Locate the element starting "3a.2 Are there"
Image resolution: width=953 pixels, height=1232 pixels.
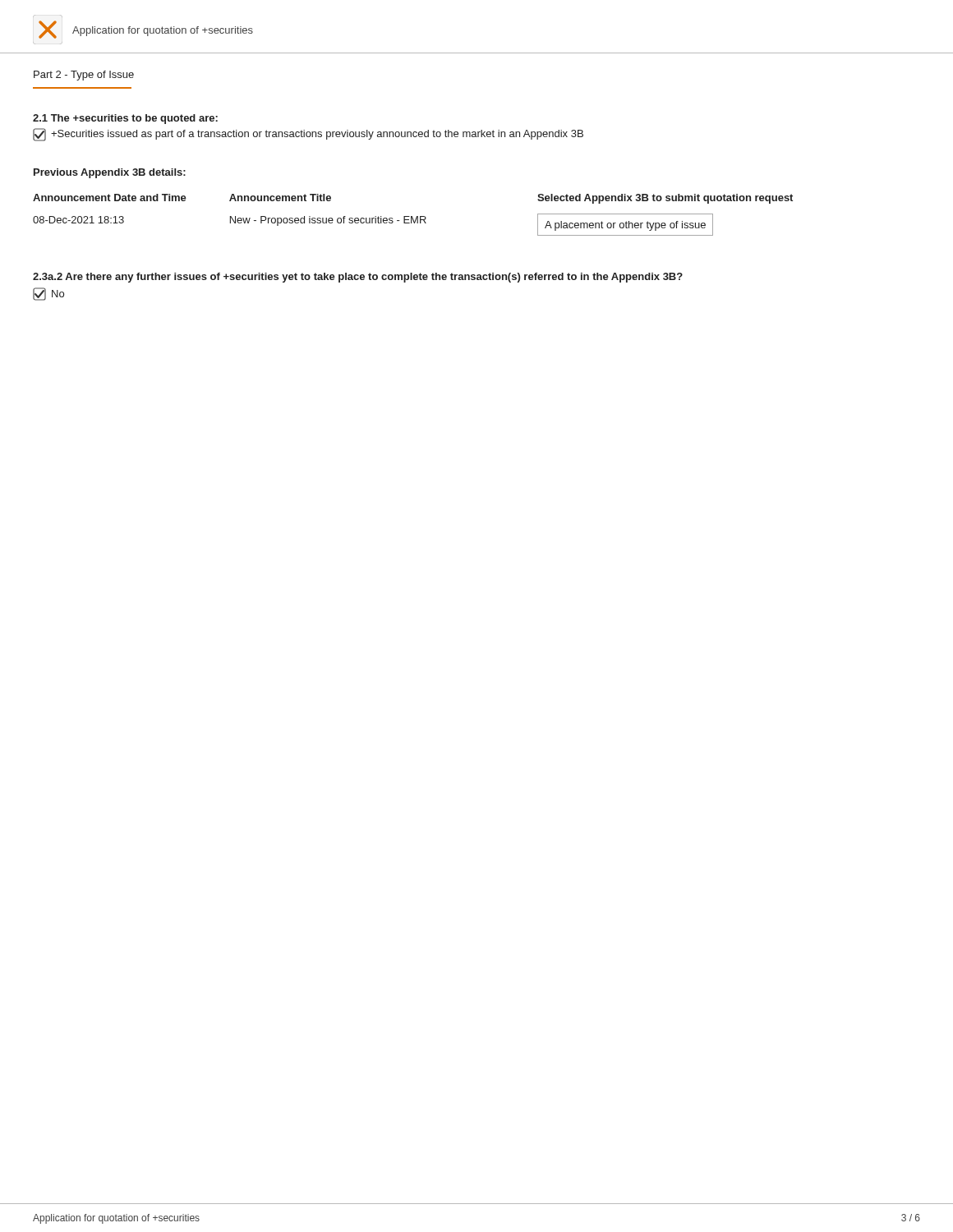pyautogui.click(x=476, y=285)
